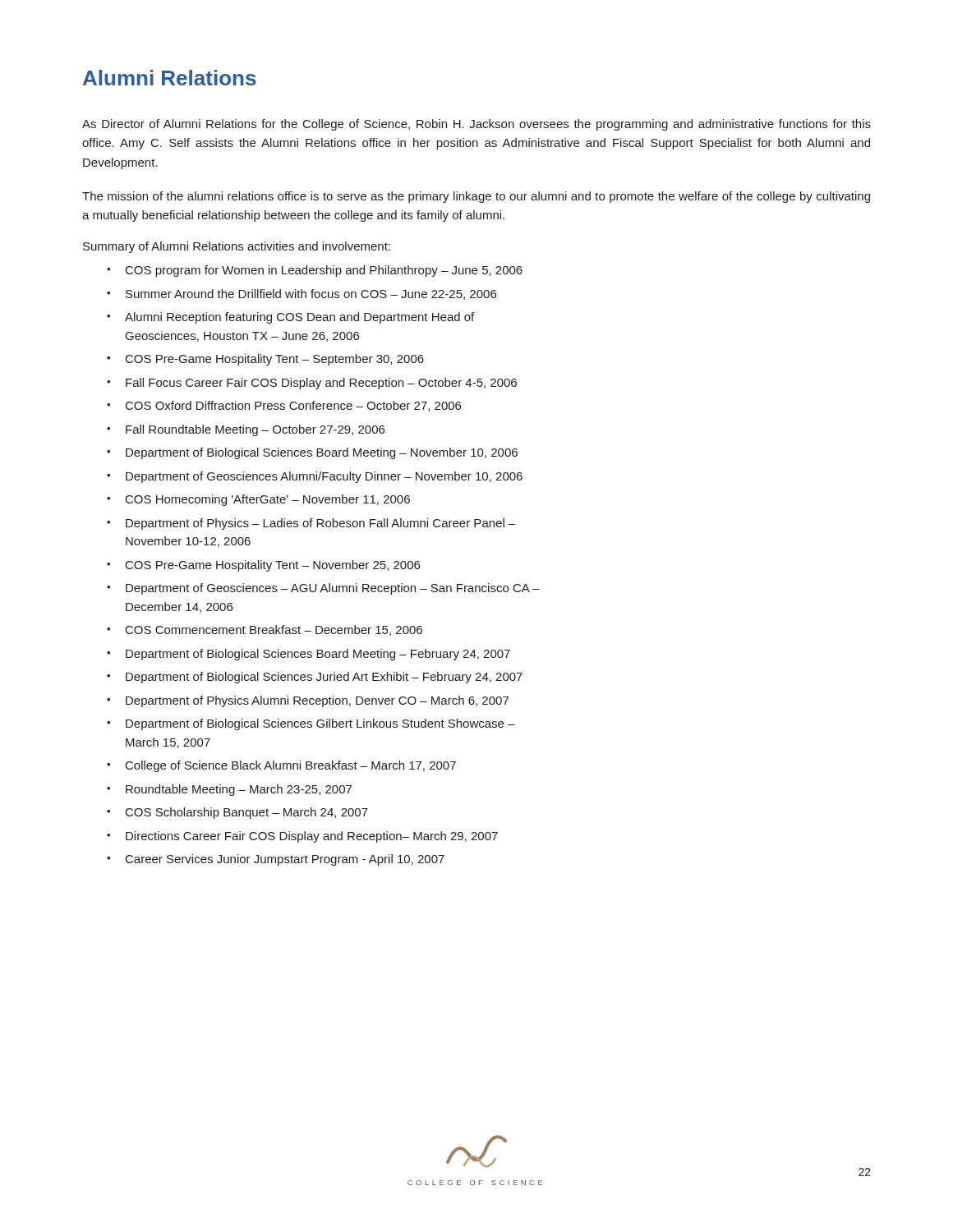The image size is (953, 1232).
Task: Point to the block starting "COS Oxford Diffraction Press Conference"
Action: (293, 406)
